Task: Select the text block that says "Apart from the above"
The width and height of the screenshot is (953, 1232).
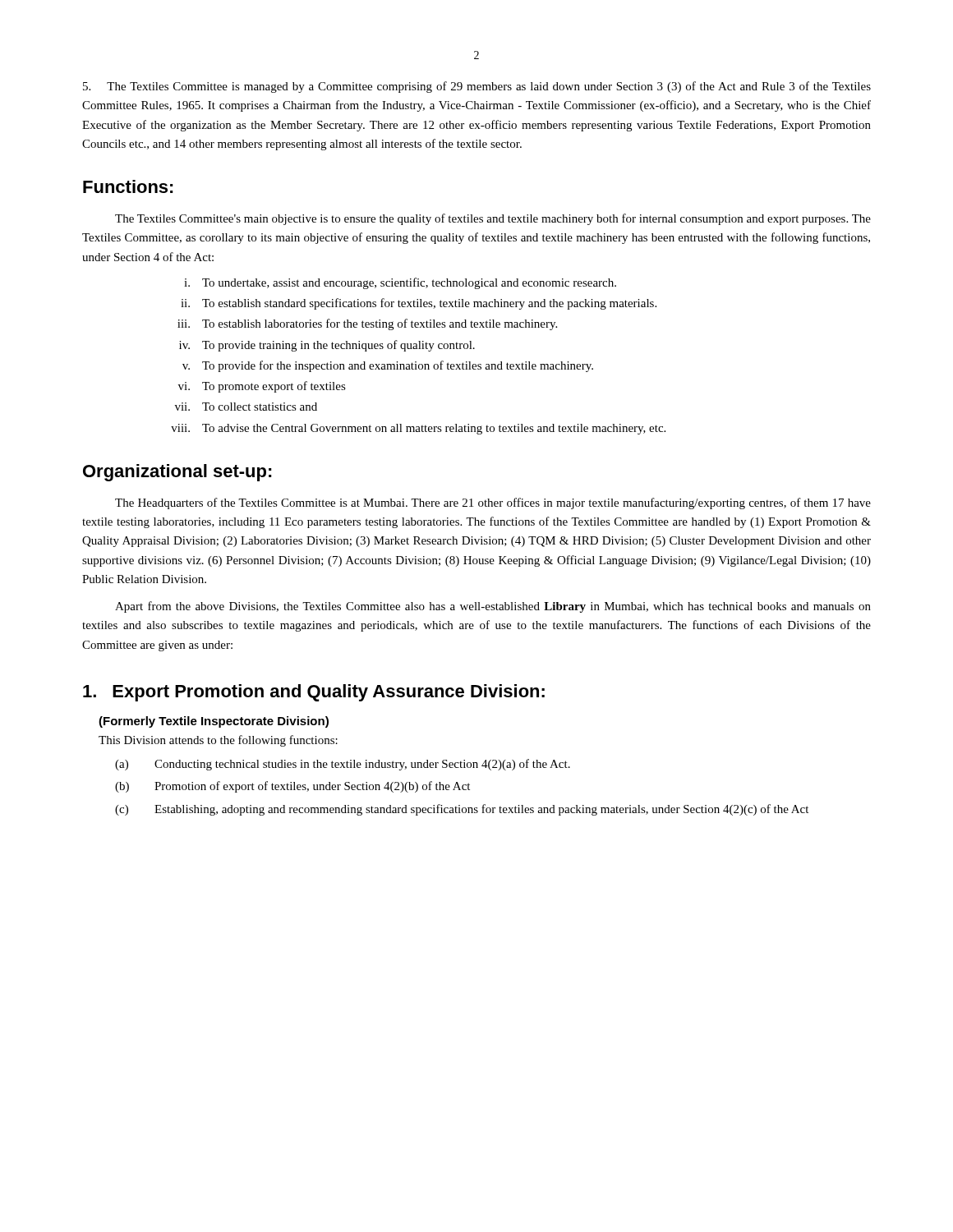Action: coord(476,625)
